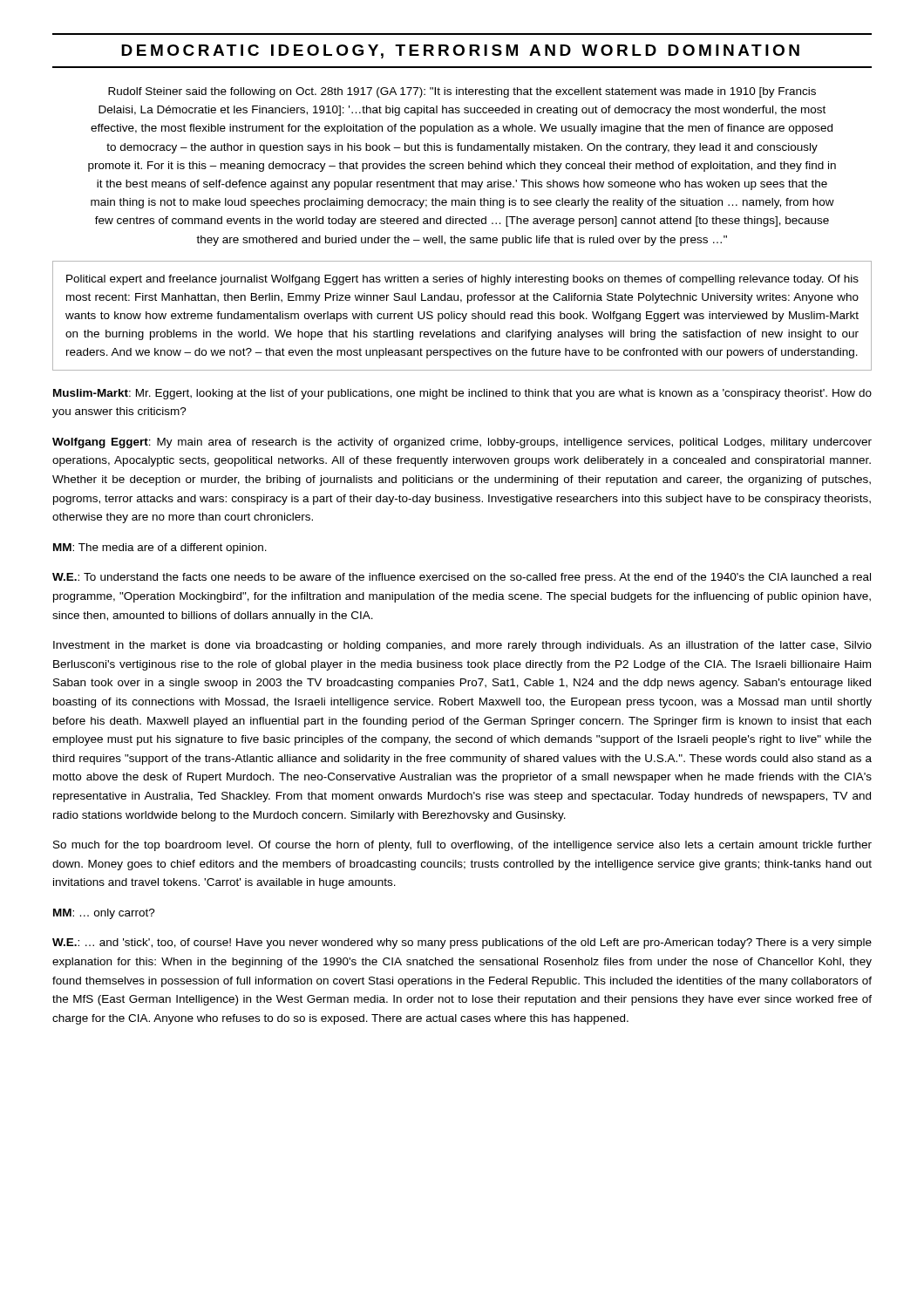
Task: Click the passage that begins "Political expert and freelance journalist Wolfgang"
Action: (x=462, y=315)
